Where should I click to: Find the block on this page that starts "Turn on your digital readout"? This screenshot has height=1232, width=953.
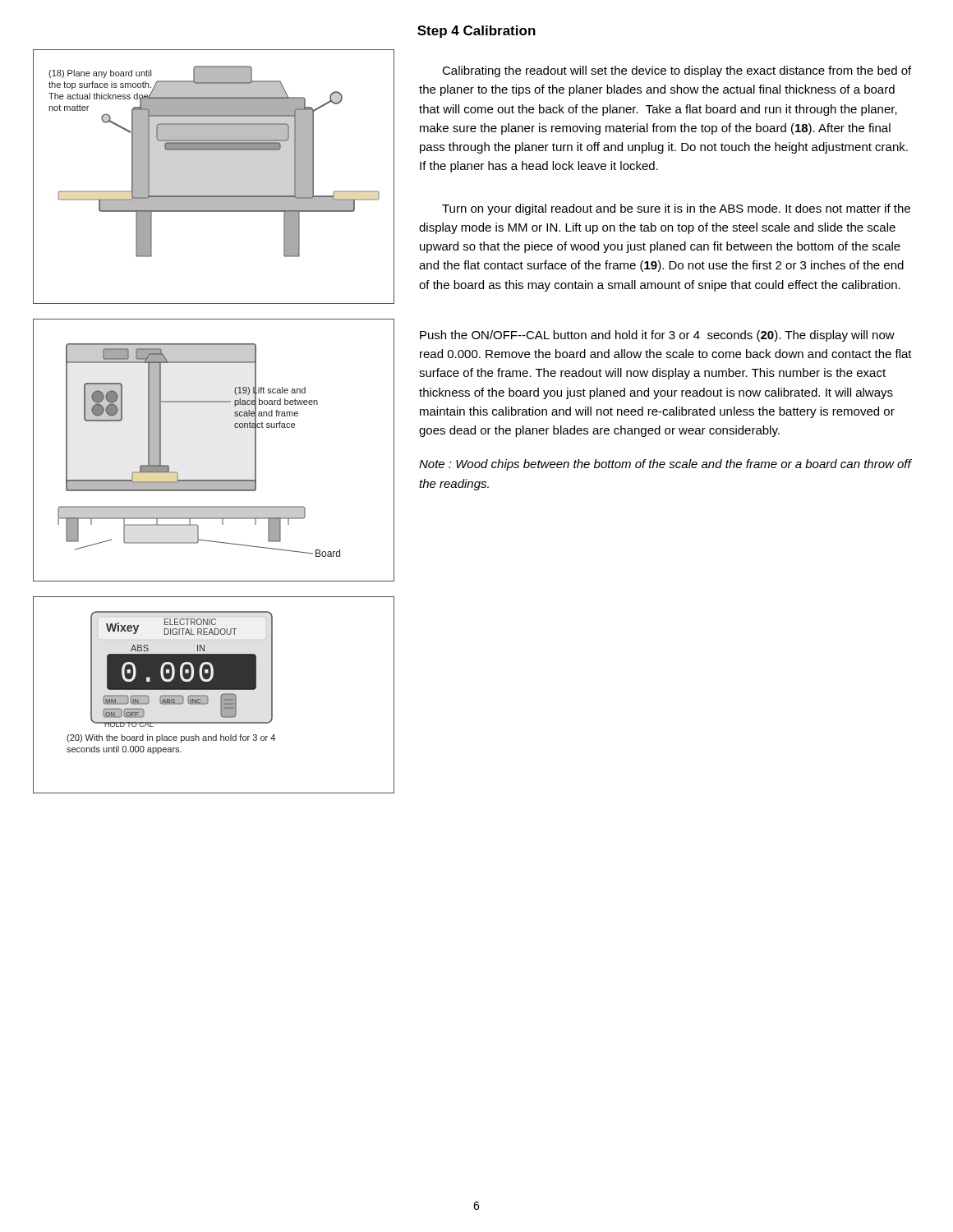(665, 246)
